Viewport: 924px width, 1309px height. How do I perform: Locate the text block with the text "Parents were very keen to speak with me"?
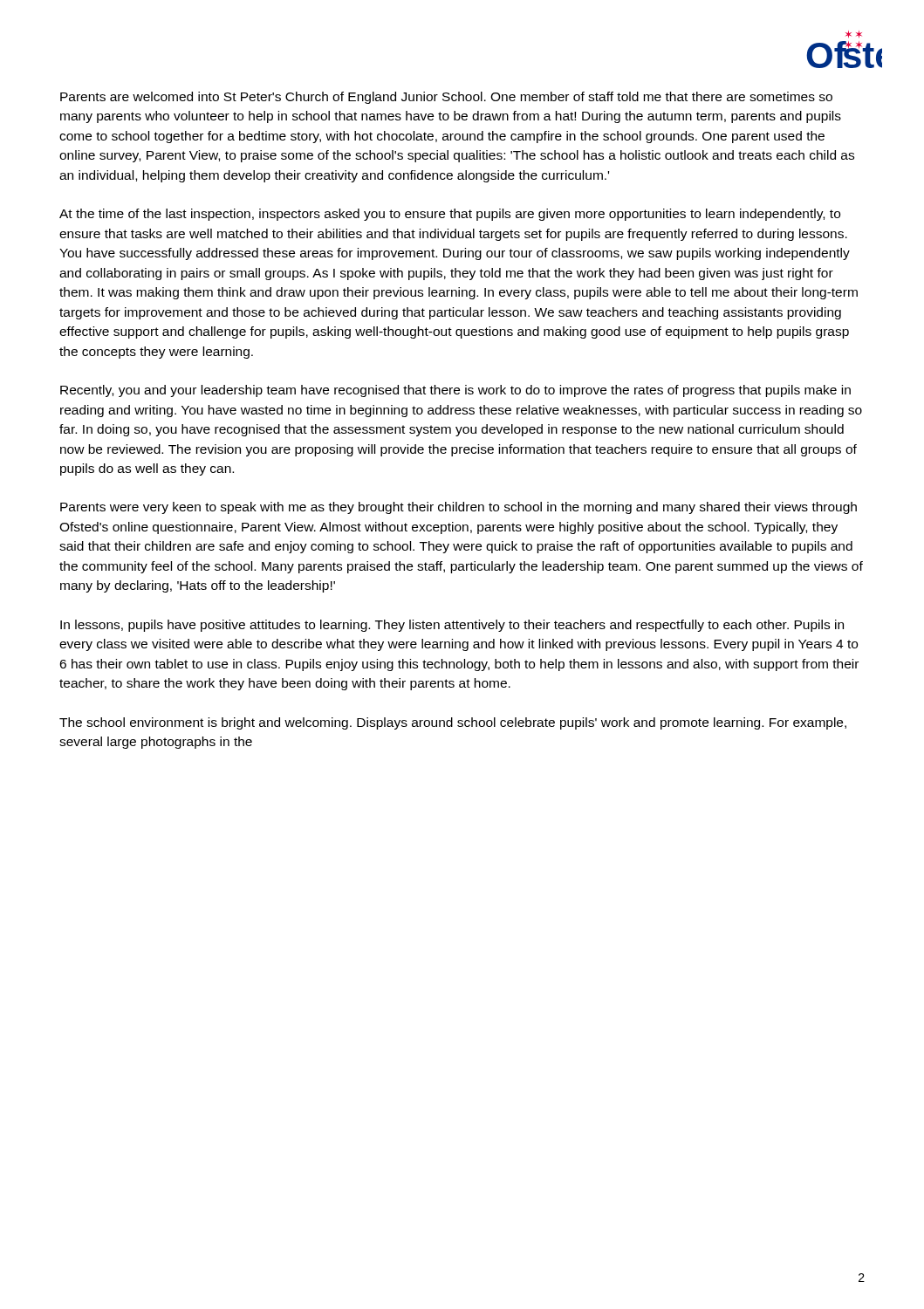click(461, 546)
